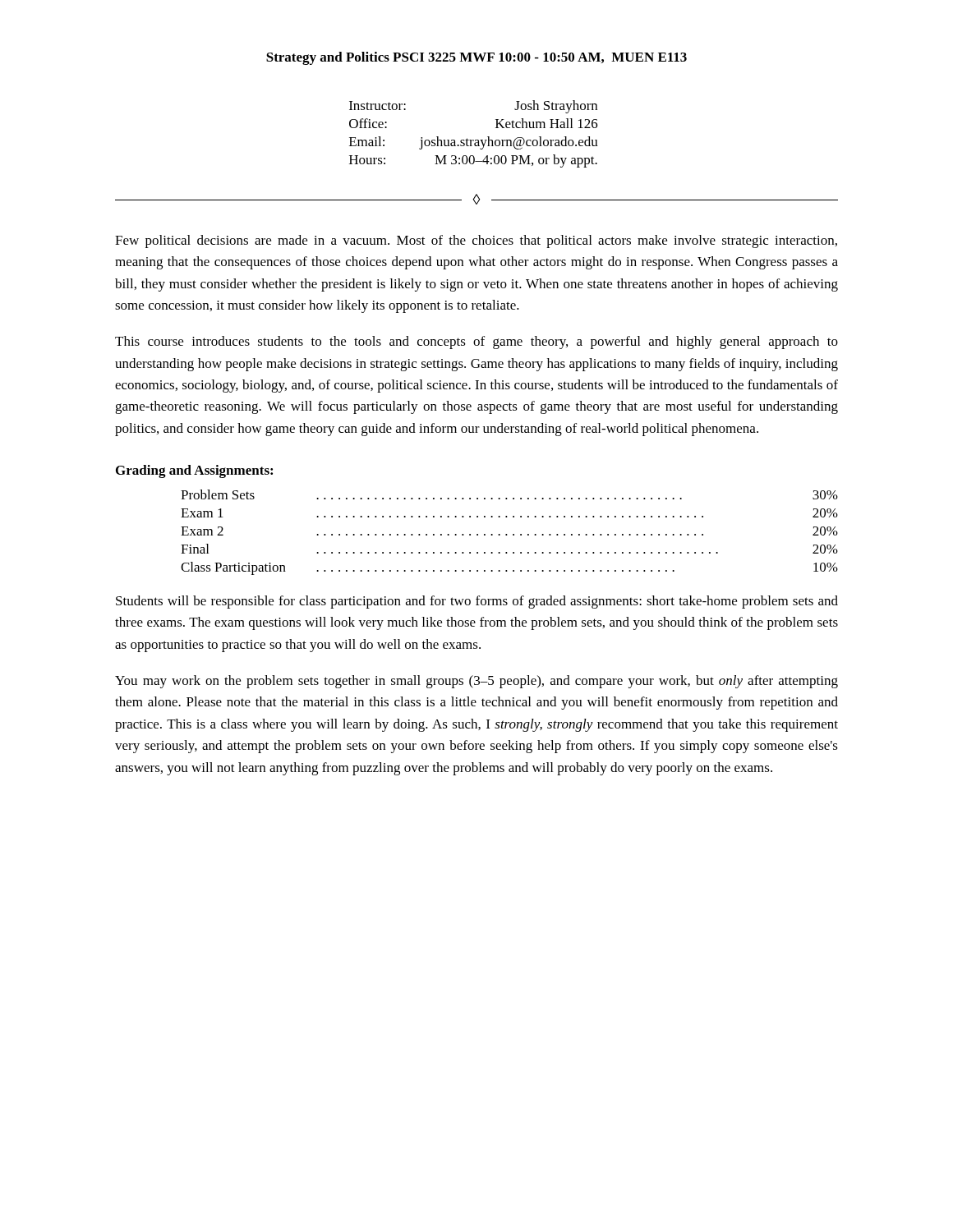
Task: Select the table
Action: 476,126
